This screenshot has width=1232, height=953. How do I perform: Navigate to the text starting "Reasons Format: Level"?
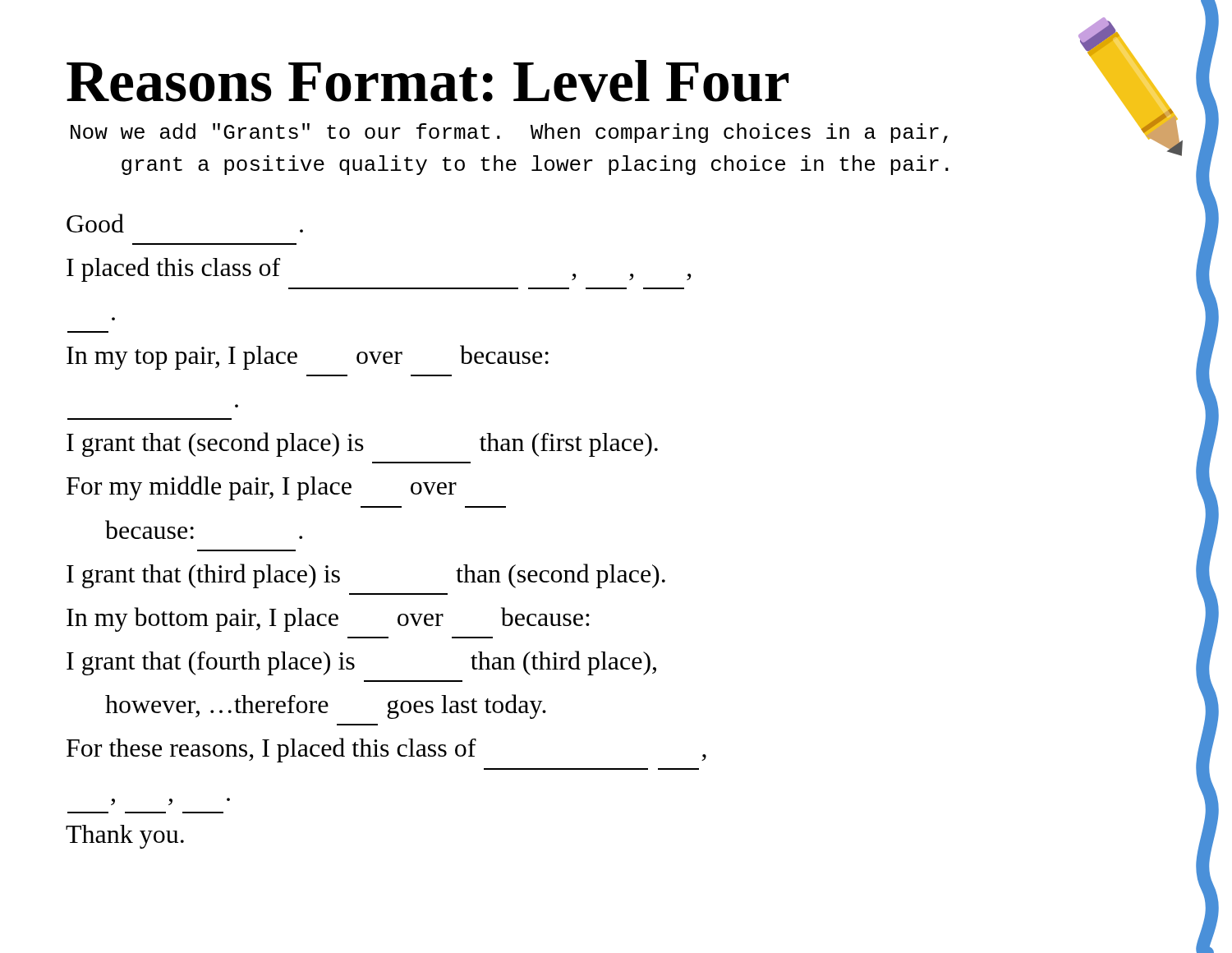(428, 82)
